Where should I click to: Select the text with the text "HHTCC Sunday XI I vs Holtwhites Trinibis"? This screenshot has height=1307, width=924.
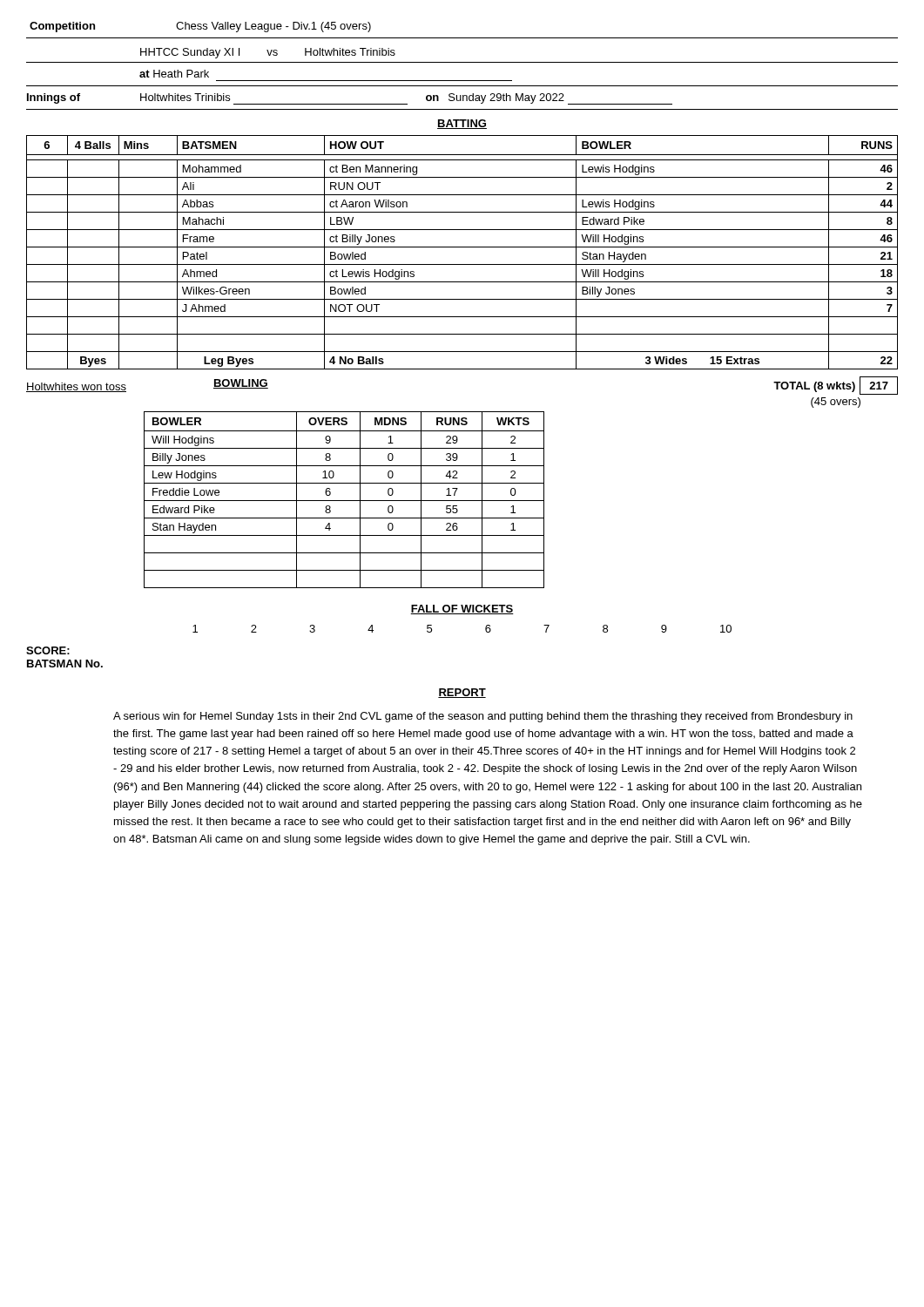tap(267, 52)
